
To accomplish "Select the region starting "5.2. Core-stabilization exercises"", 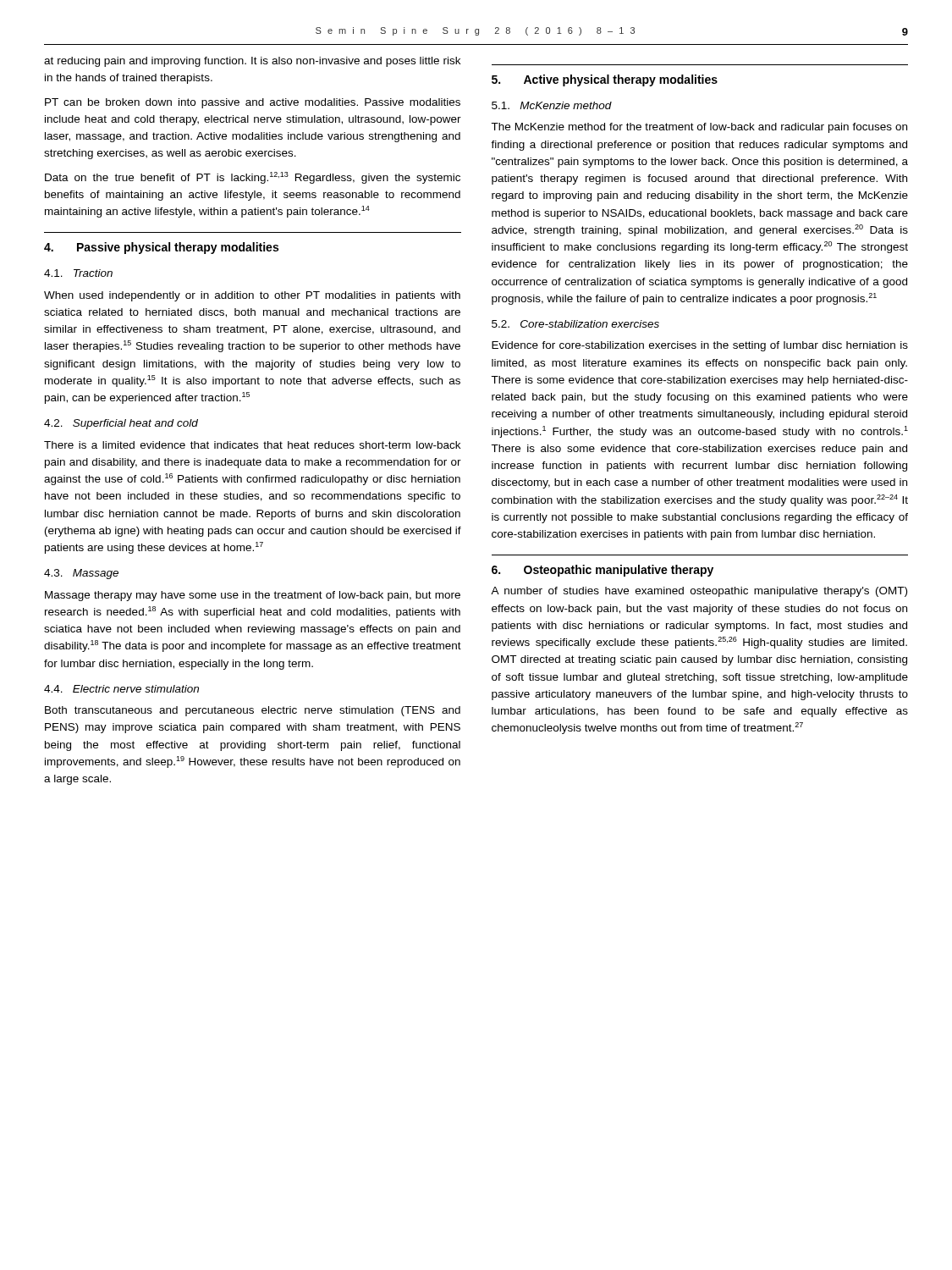I will (575, 324).
